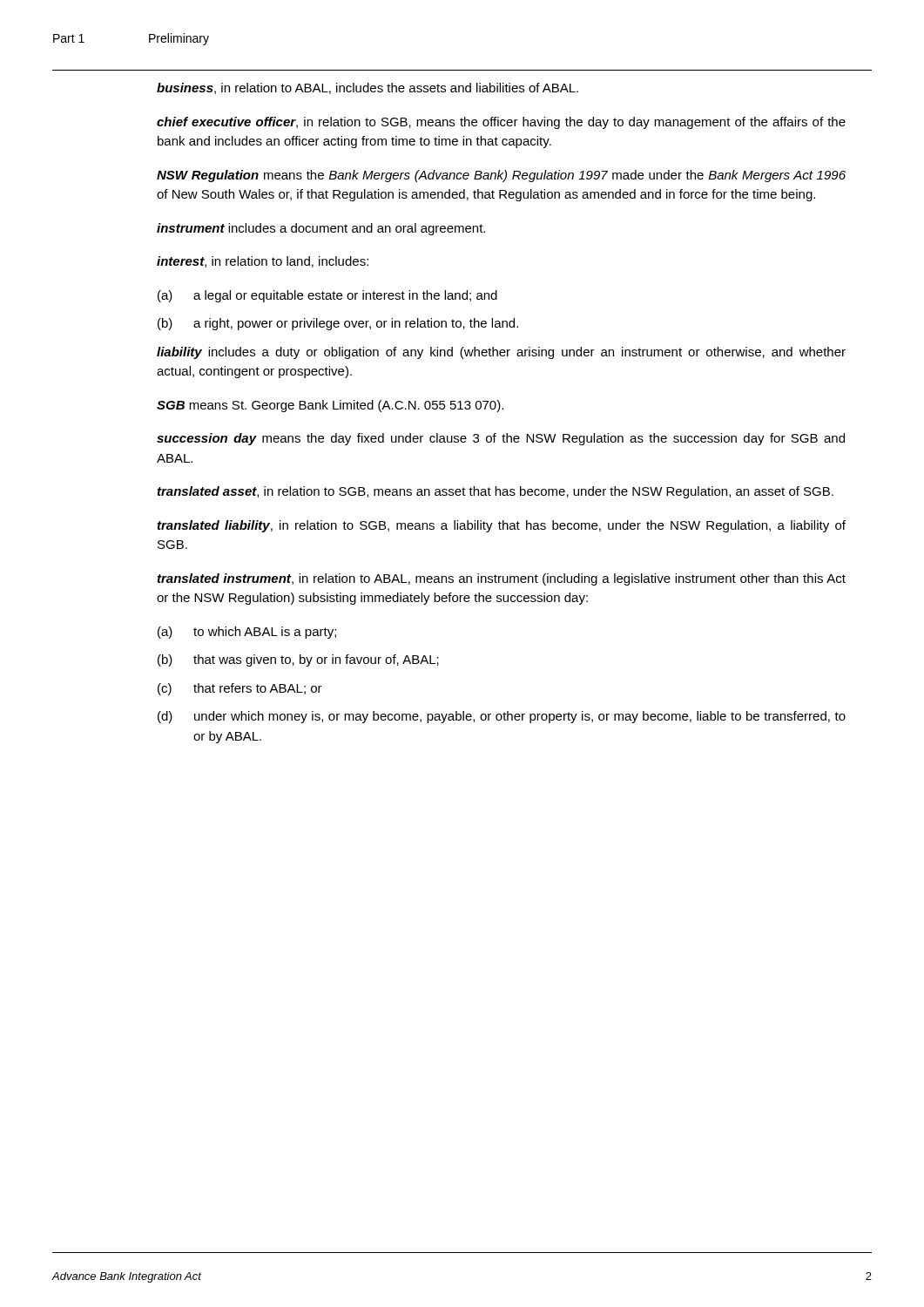Navigate to the passage starting "(b) that was given to, by or"
The height and width of the screenshot is (1307, 924).
pos(298,660)
